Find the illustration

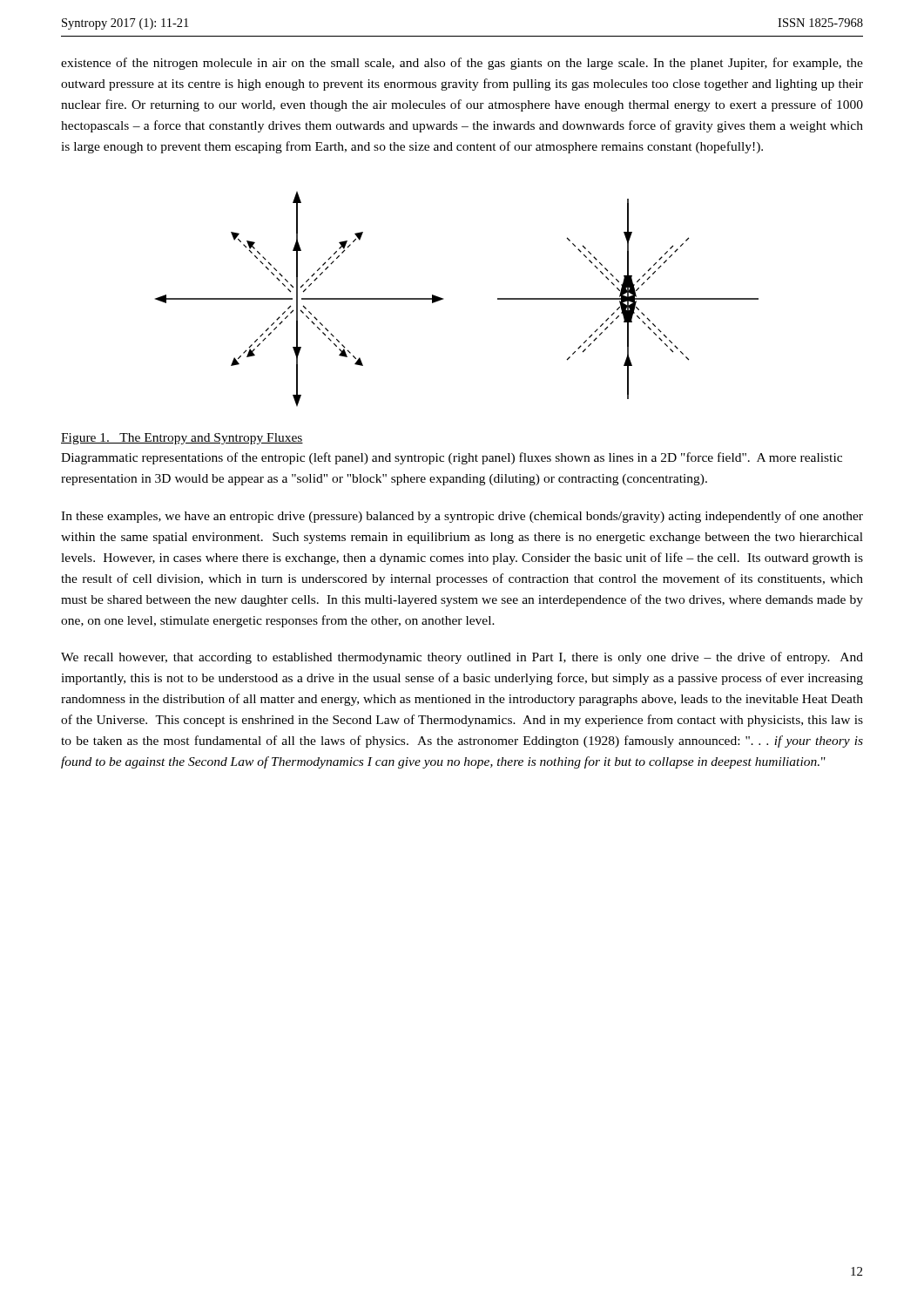click(462, 299)
